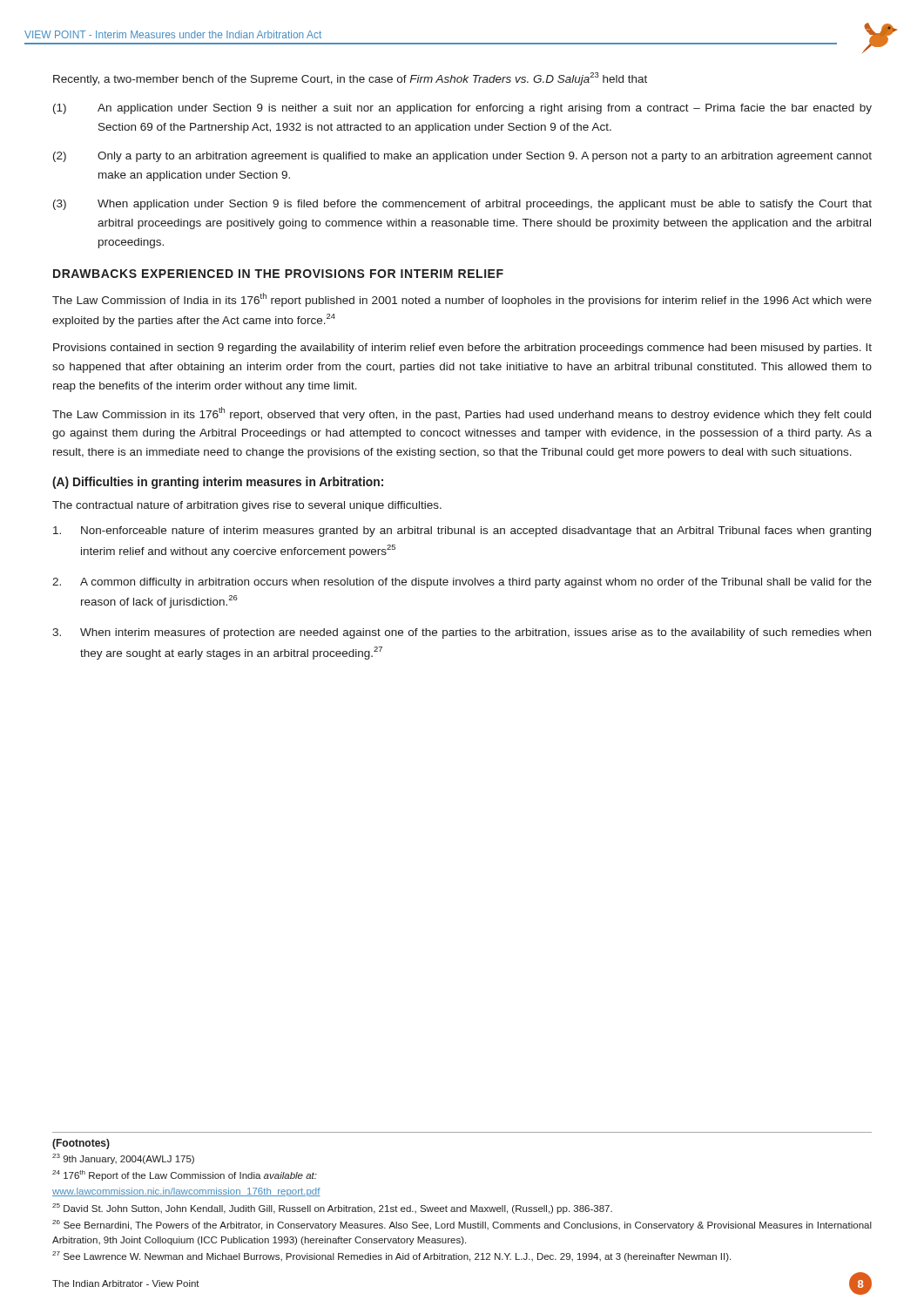This screenshot has height=1307, width=924.
Task: Select the list item that reads "(3) When application under Section"
Action: click(x=462, y=221)
